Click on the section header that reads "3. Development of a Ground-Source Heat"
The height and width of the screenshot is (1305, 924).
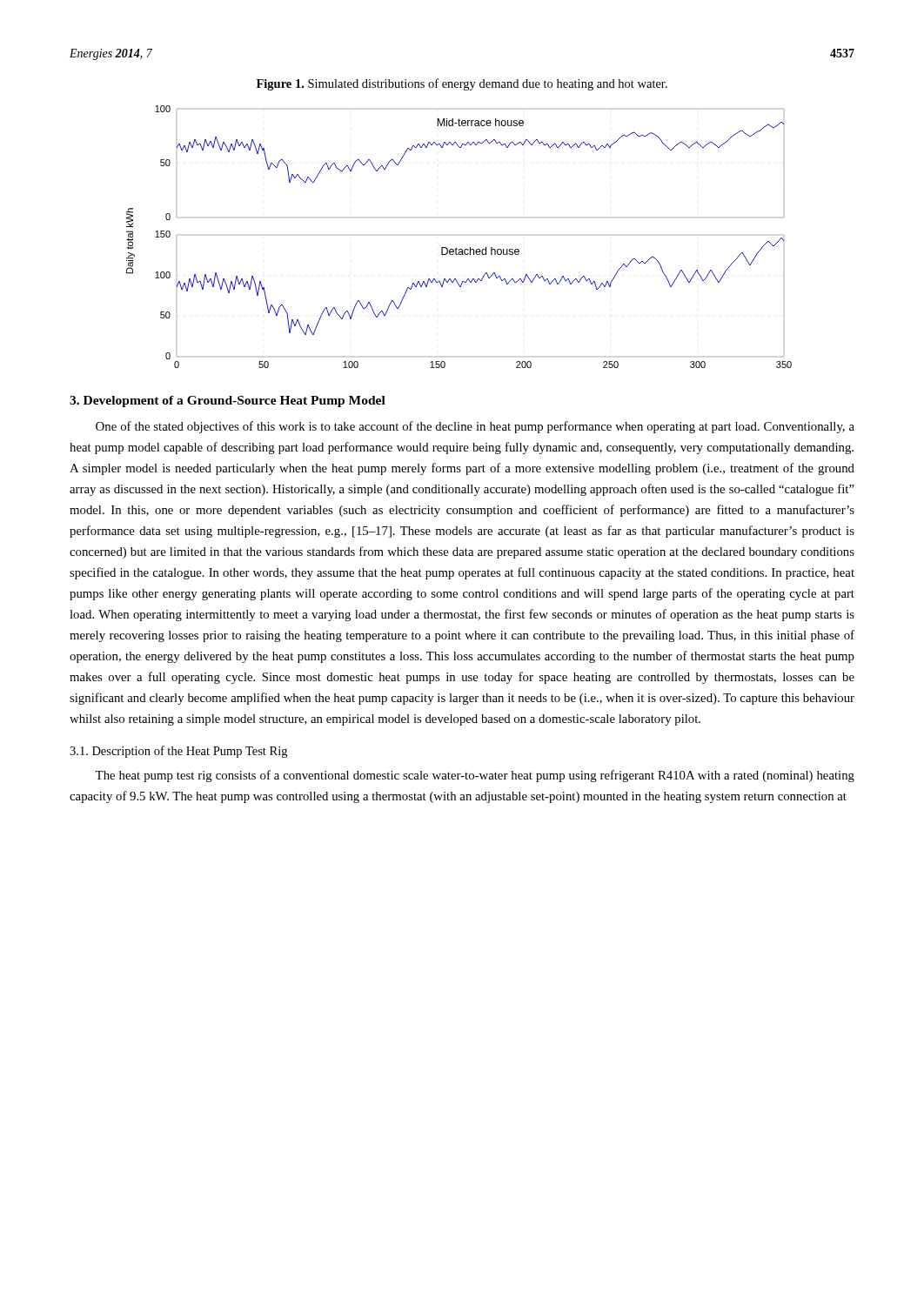tap(227, 400)
